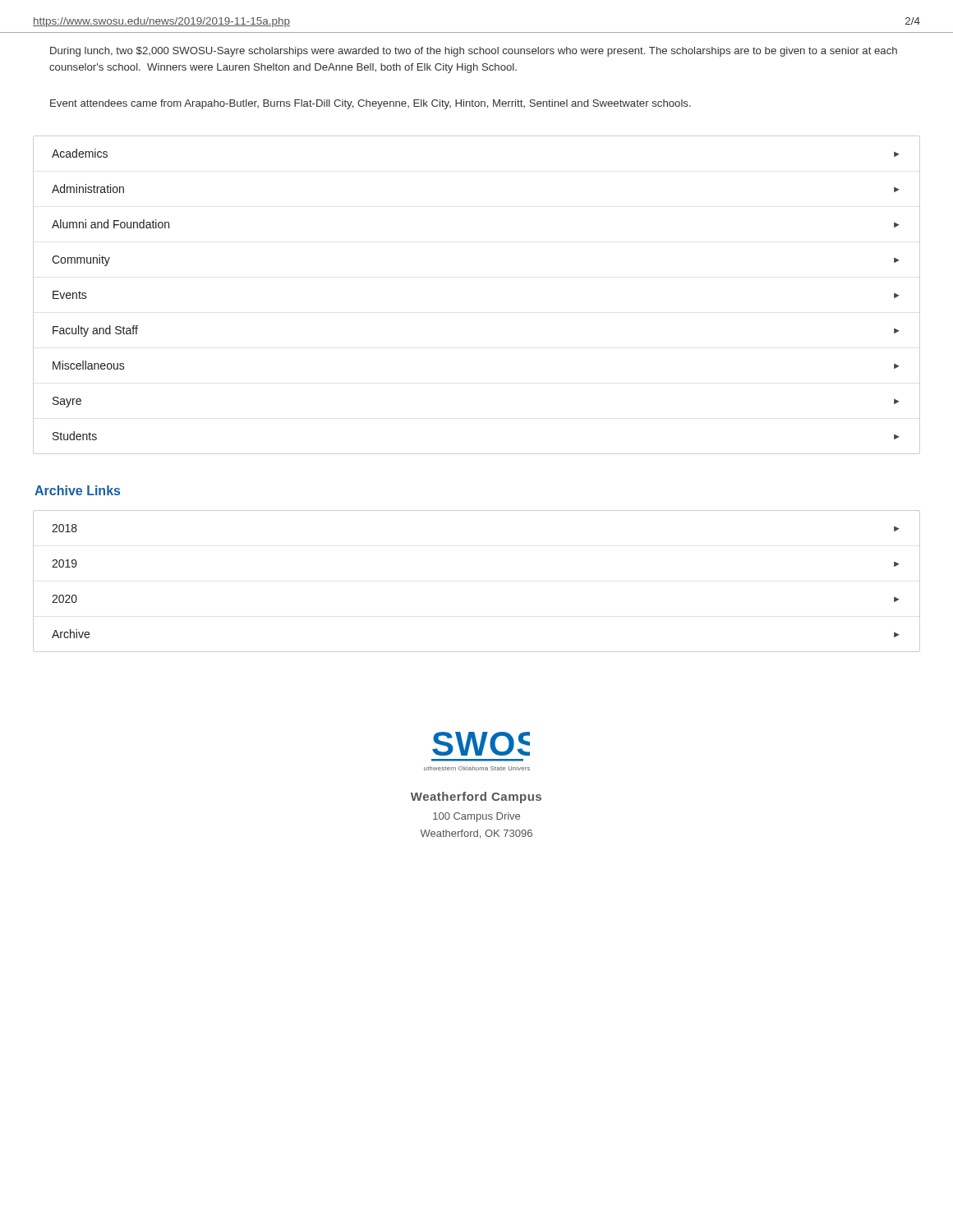Where does it say "Weatherford Campus"?
Image resolution: width=953 pixels, height=1232 pixels.
(x=476, y=797)
